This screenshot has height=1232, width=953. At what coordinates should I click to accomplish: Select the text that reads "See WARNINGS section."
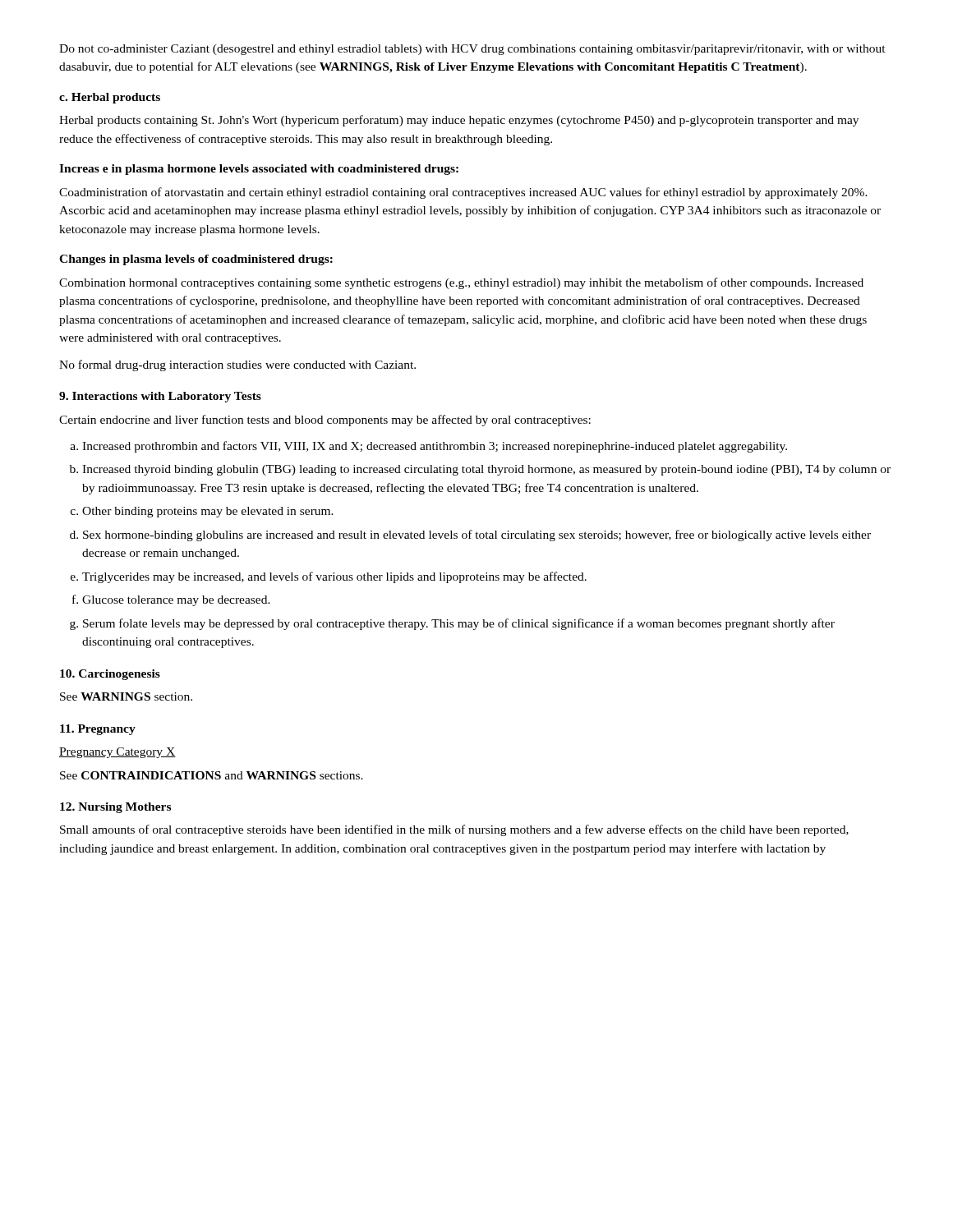(126, 696)
